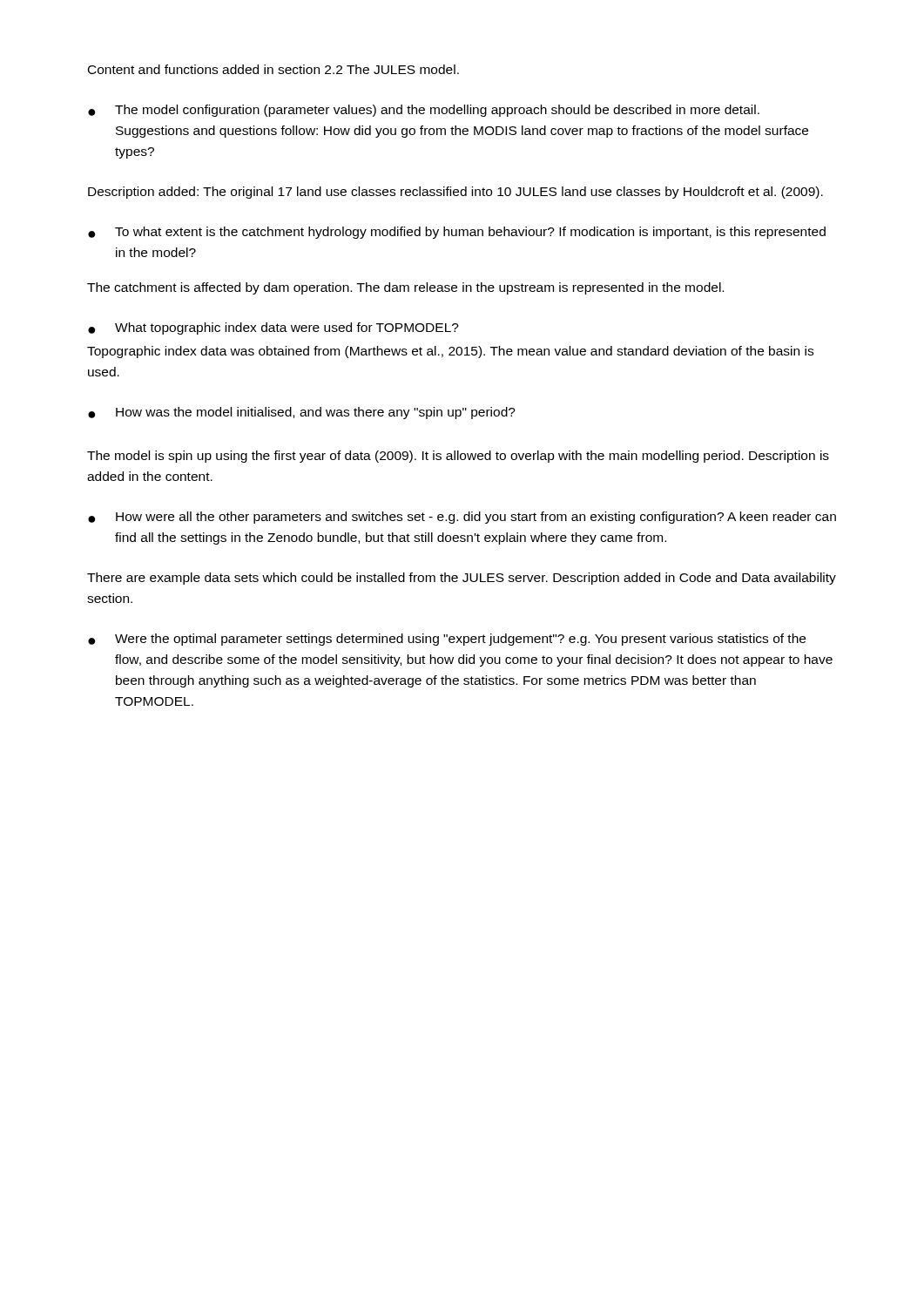Viewport: 924px width, 1307px height.
Task: Locate the text block that reads "There are example data sets which could"
Action: click(462, 587)
